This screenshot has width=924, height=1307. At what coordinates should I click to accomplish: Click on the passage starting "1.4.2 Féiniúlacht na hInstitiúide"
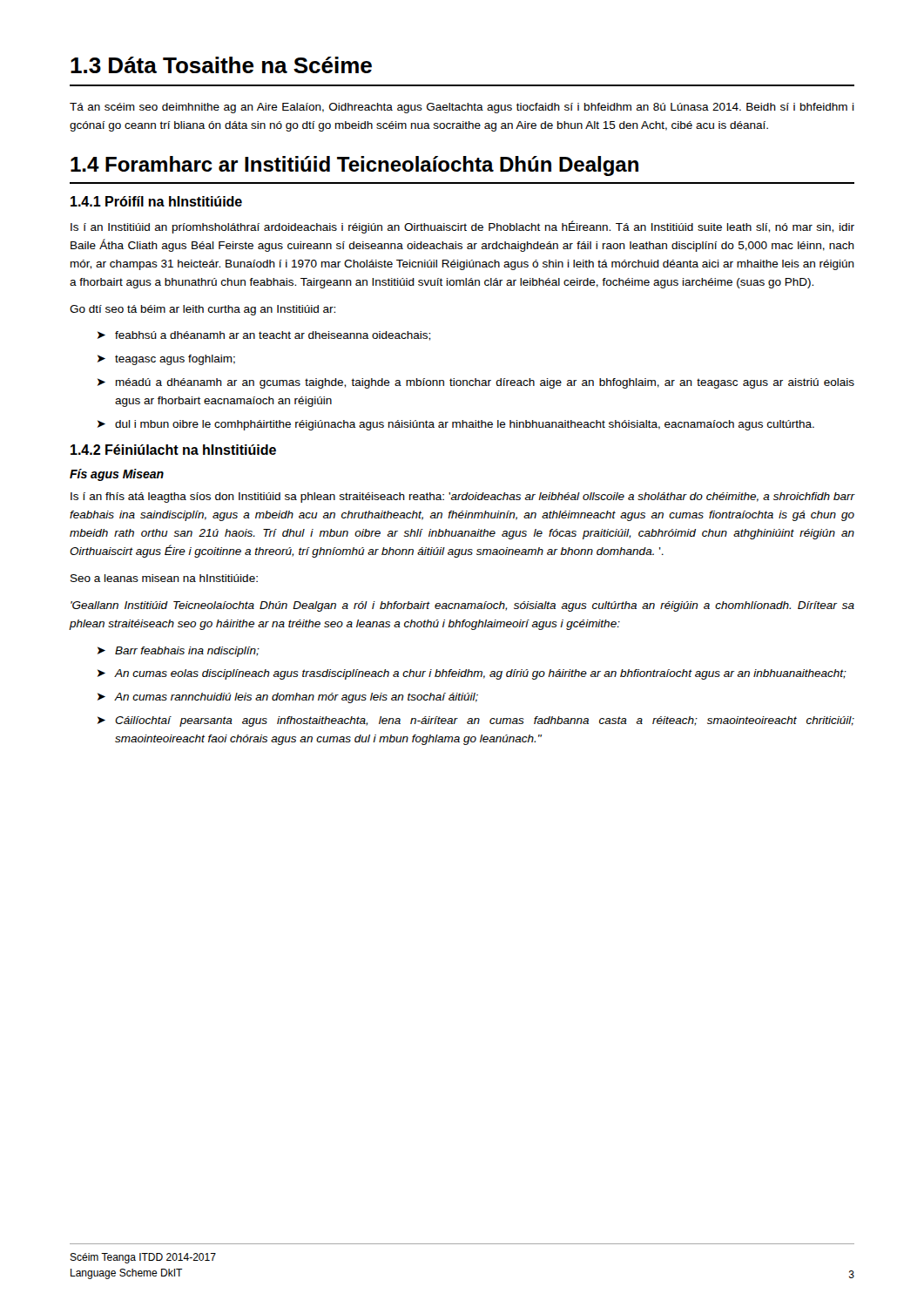coord(173,450)
